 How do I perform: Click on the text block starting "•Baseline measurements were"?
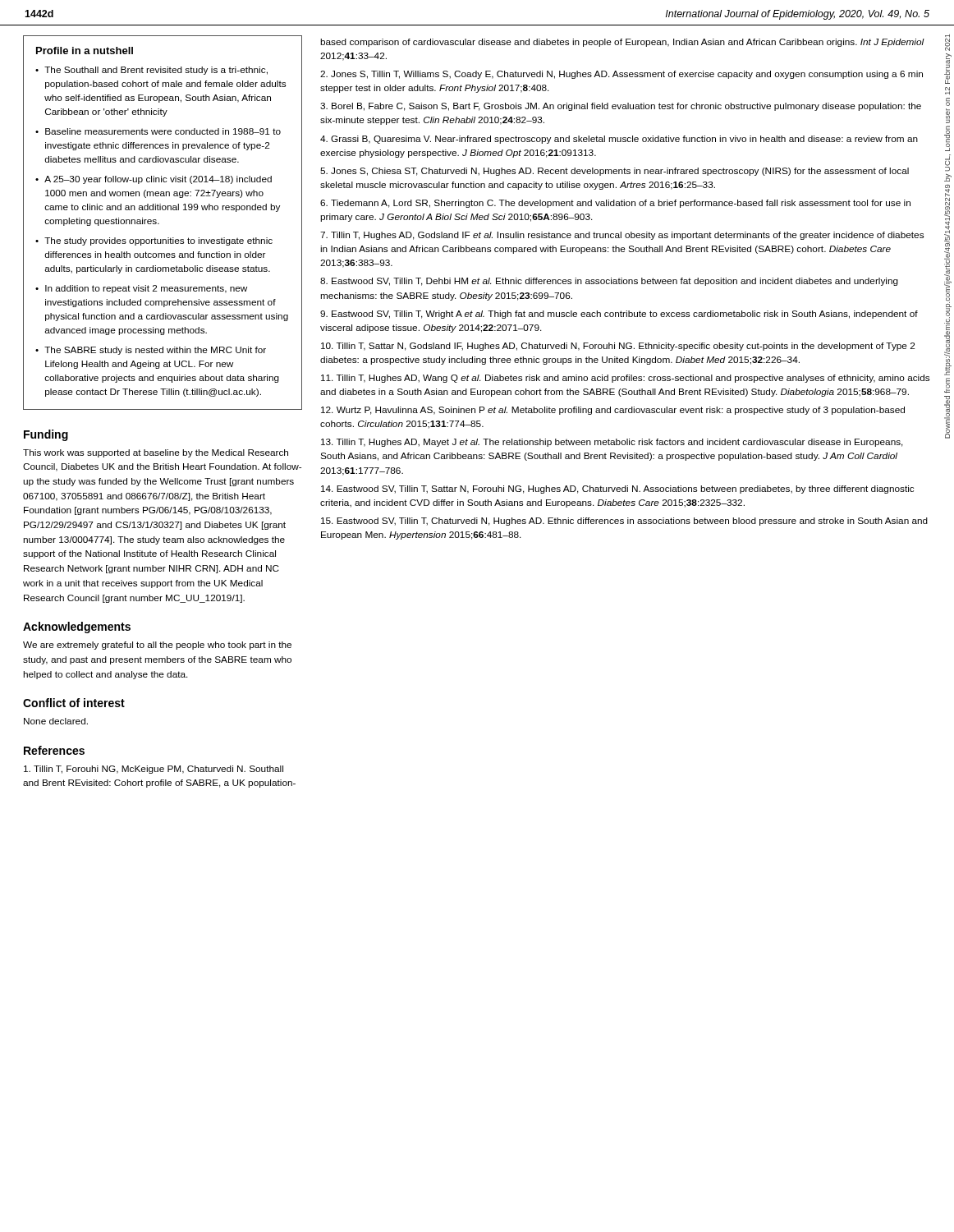coord(163,146)
